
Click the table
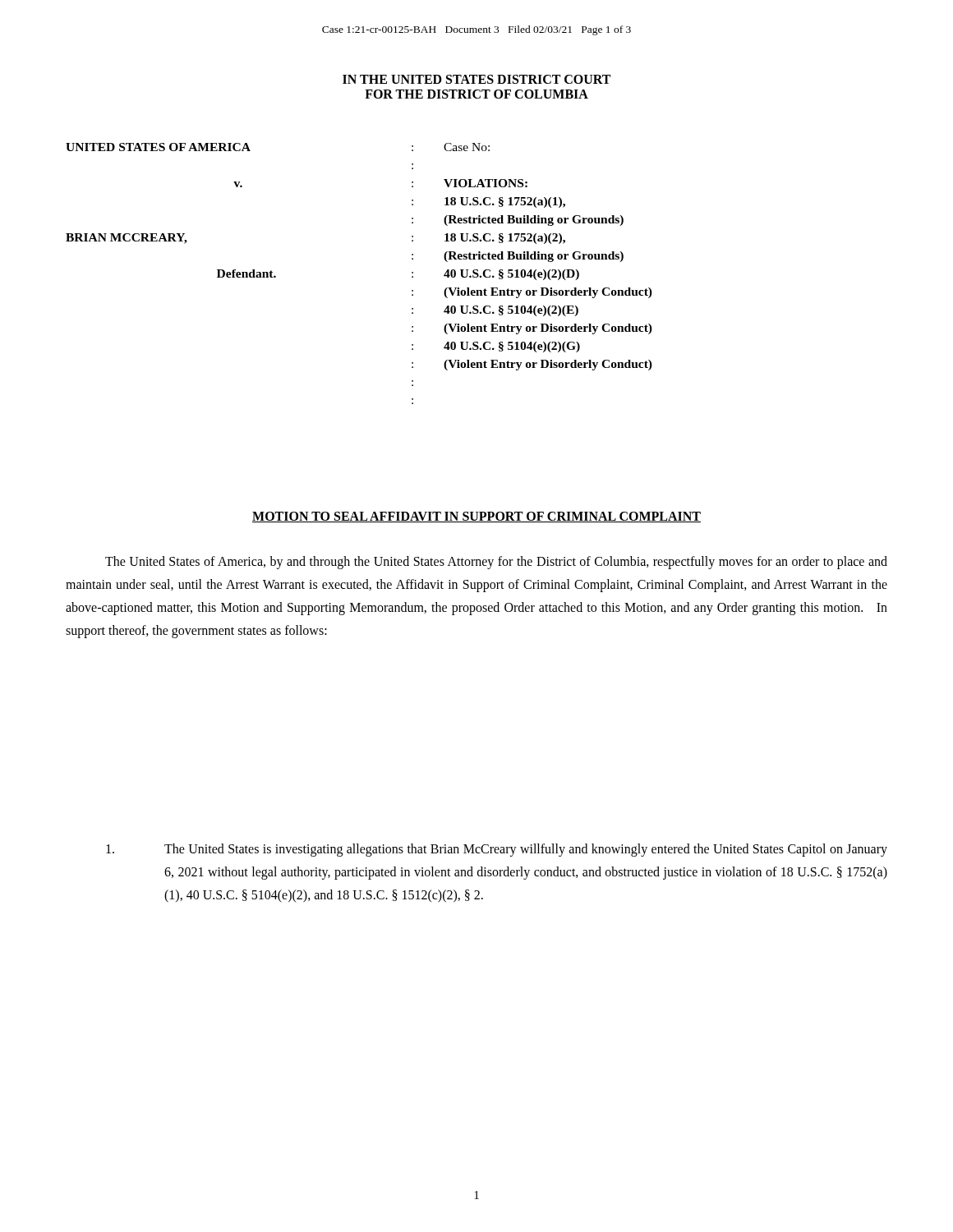tap(476, 274)
